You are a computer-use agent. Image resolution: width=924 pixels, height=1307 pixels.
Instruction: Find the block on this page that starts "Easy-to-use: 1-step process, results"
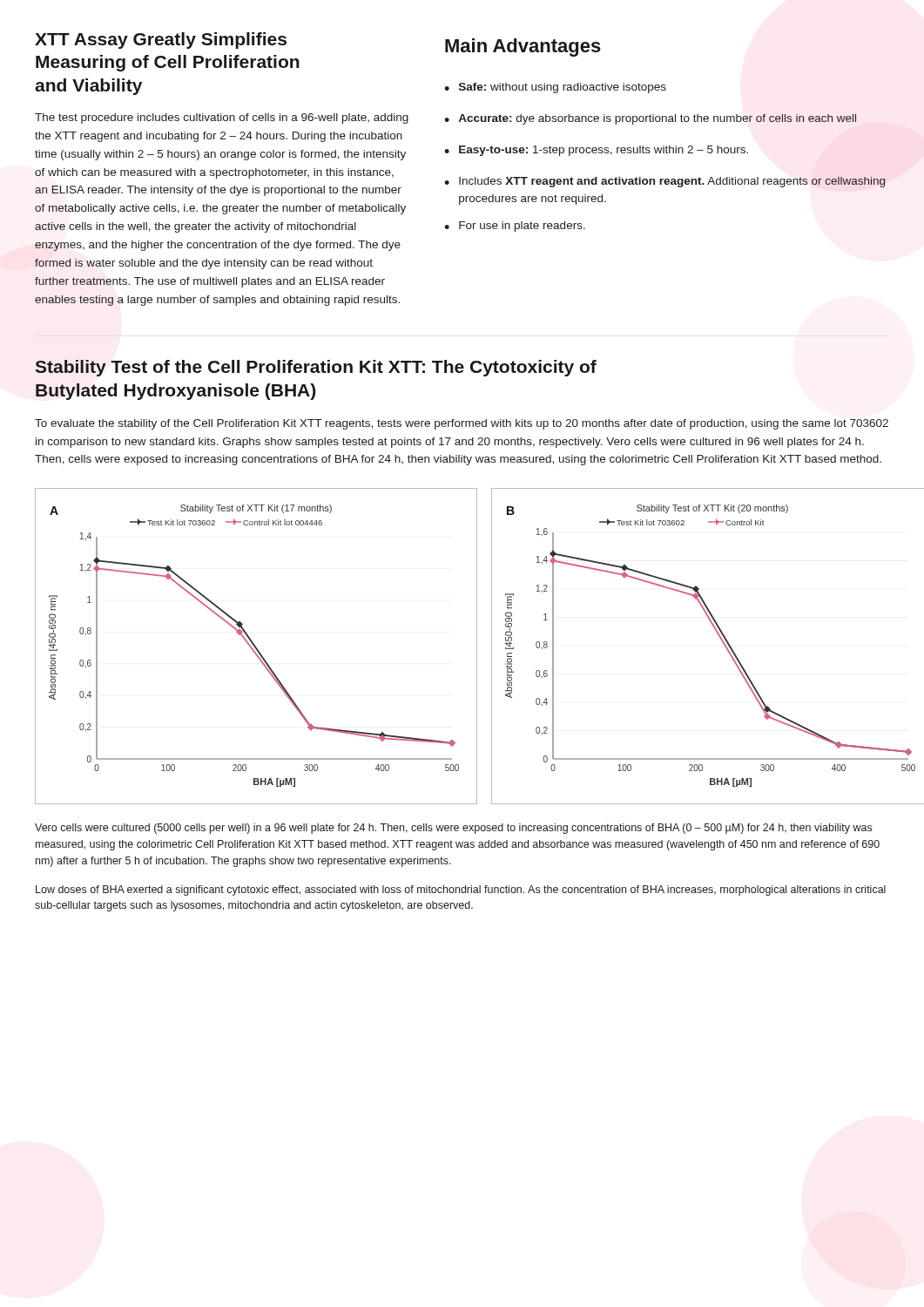point(604,150)
